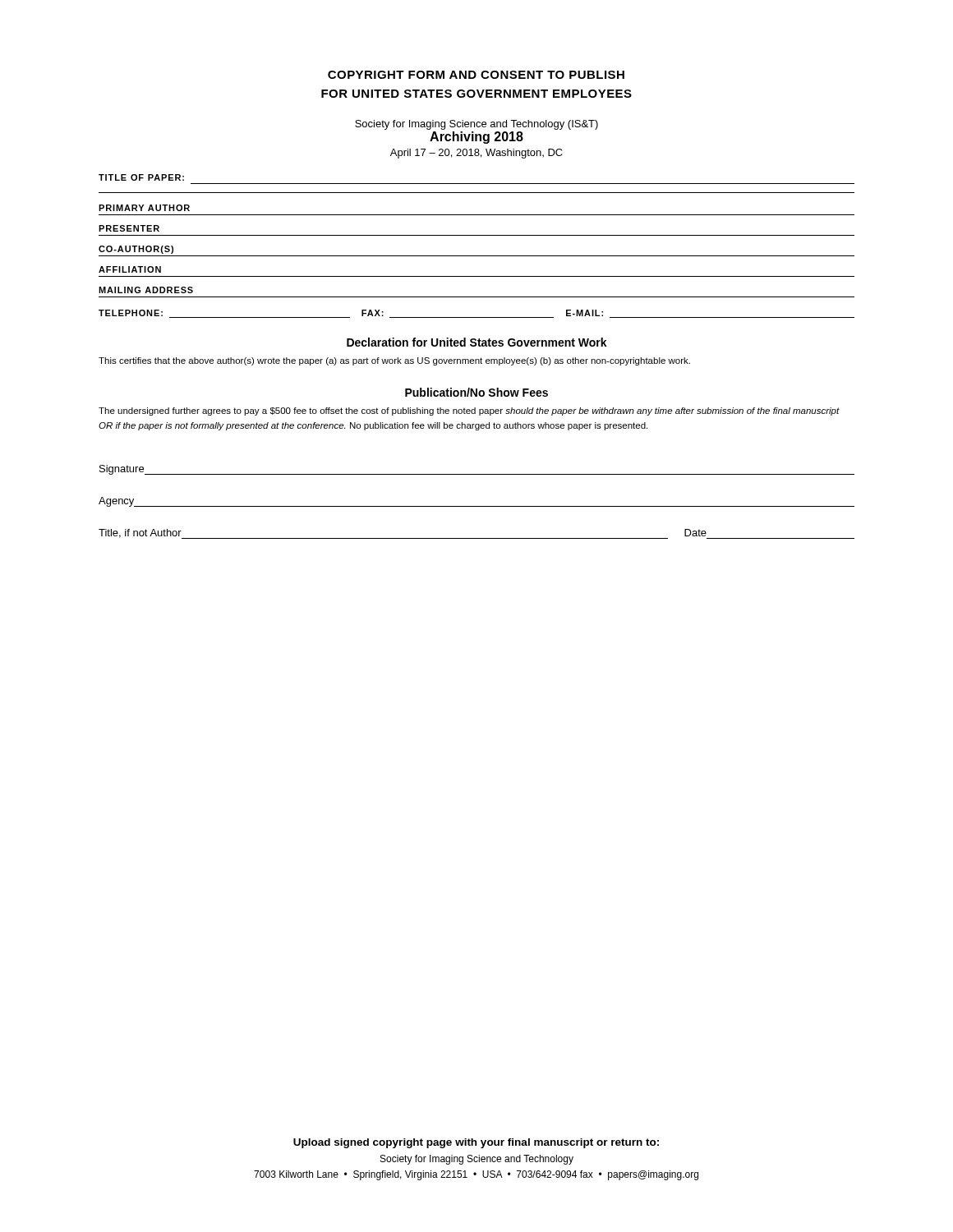Locate the block starting "Publication/No Show Fees"
This screenshot has height=1232, width=953.
tap(476, 393)
